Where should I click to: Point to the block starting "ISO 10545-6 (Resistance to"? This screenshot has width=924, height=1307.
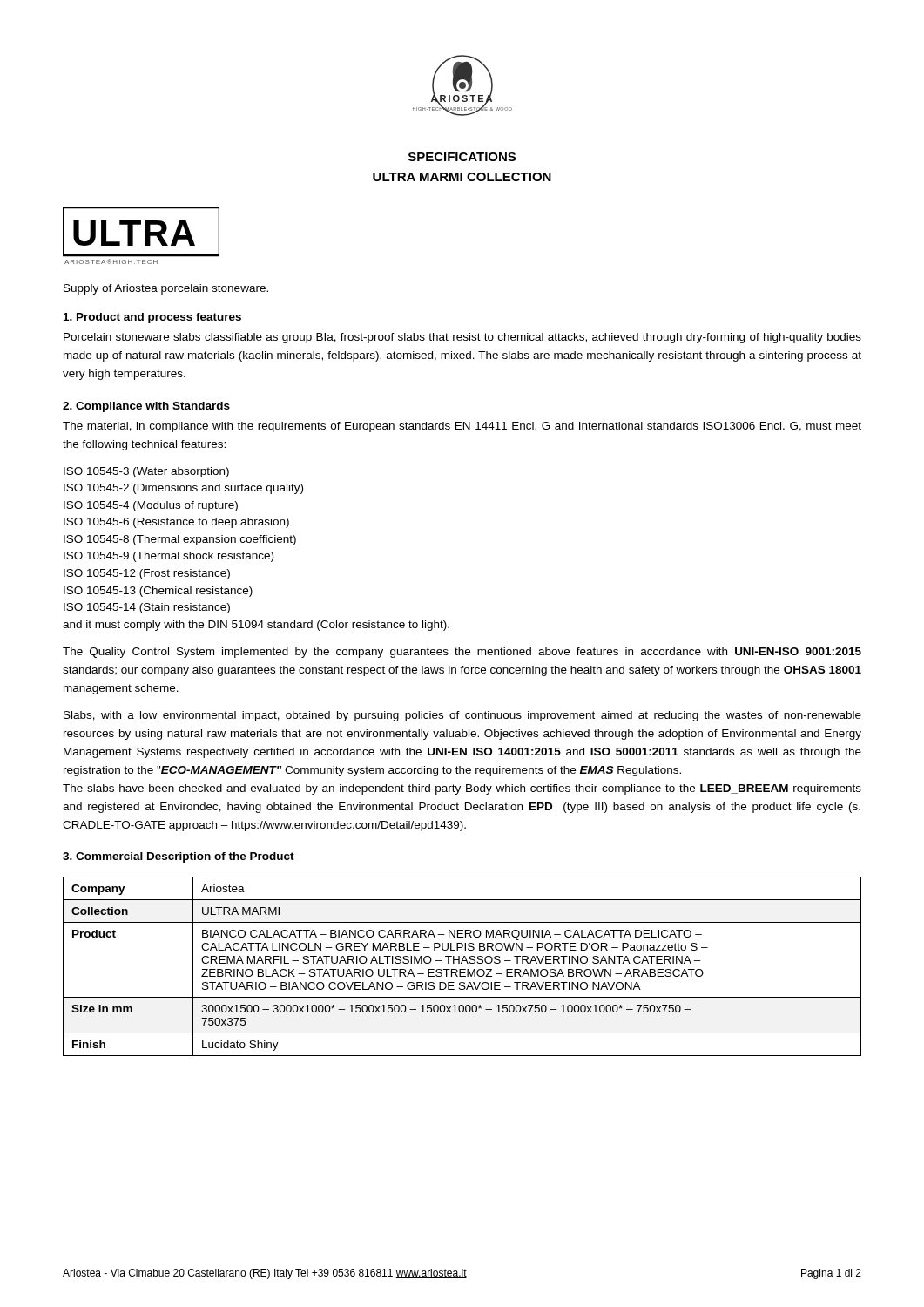[176, 522]
